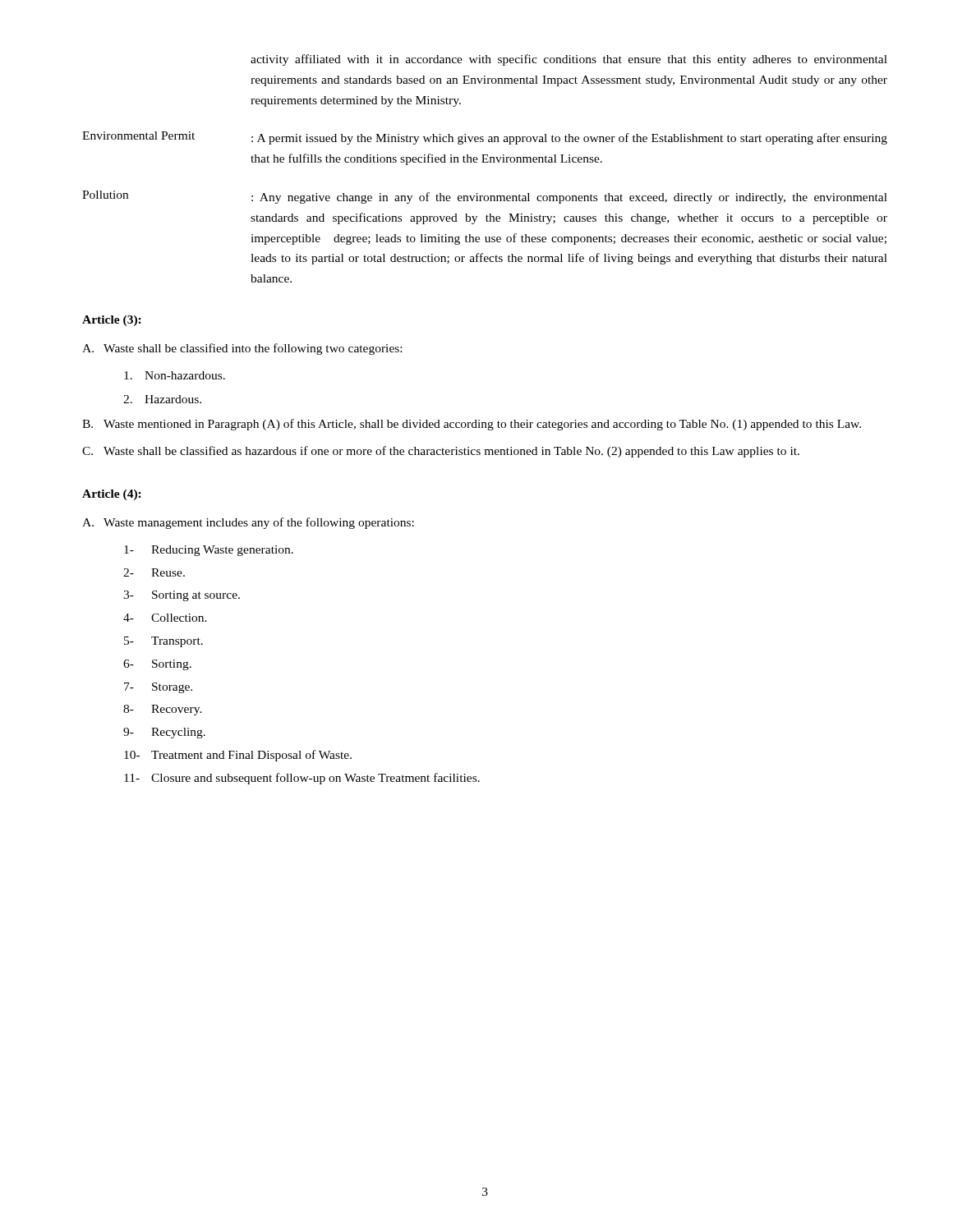Viewport: 953px width, 1232px height.
Task: Find "Article (4):" on this page
Action: coord(112,493)
